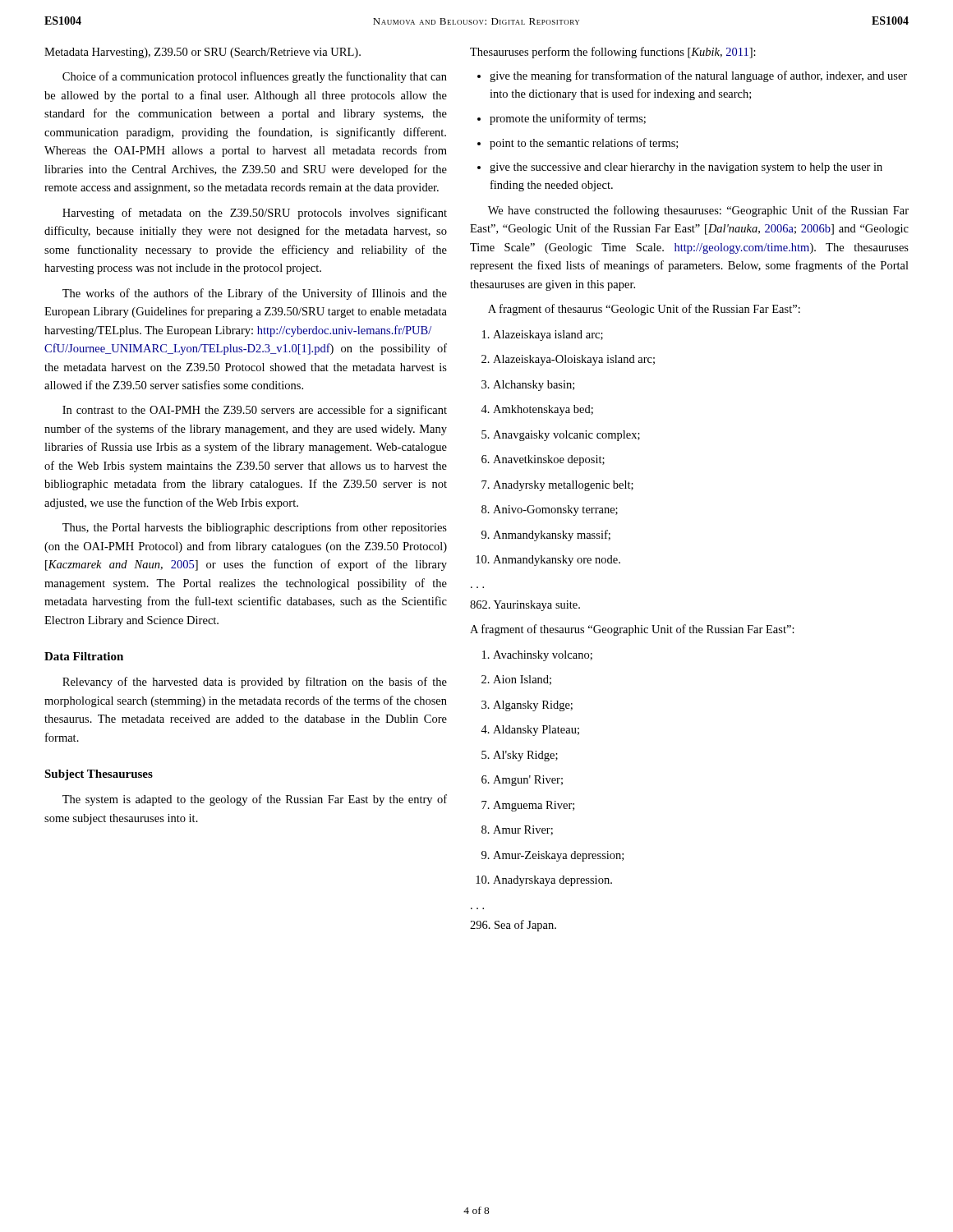Click the passage that begins "give the successive and clear"
Image resolution: width=953 pixels, height=1232 pixels.
(689, 177)
